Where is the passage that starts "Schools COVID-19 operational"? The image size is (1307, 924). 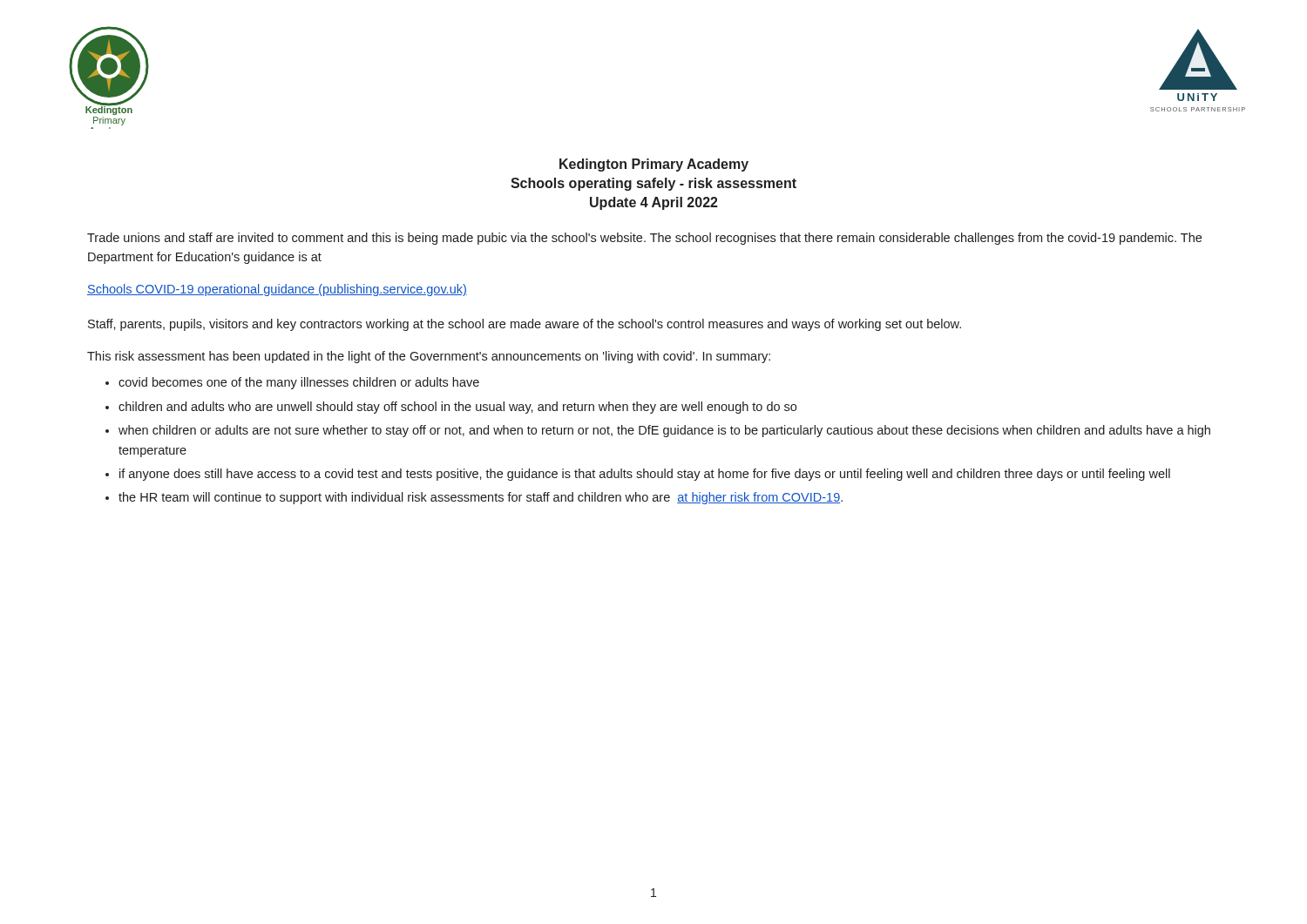tap(277, 289)
